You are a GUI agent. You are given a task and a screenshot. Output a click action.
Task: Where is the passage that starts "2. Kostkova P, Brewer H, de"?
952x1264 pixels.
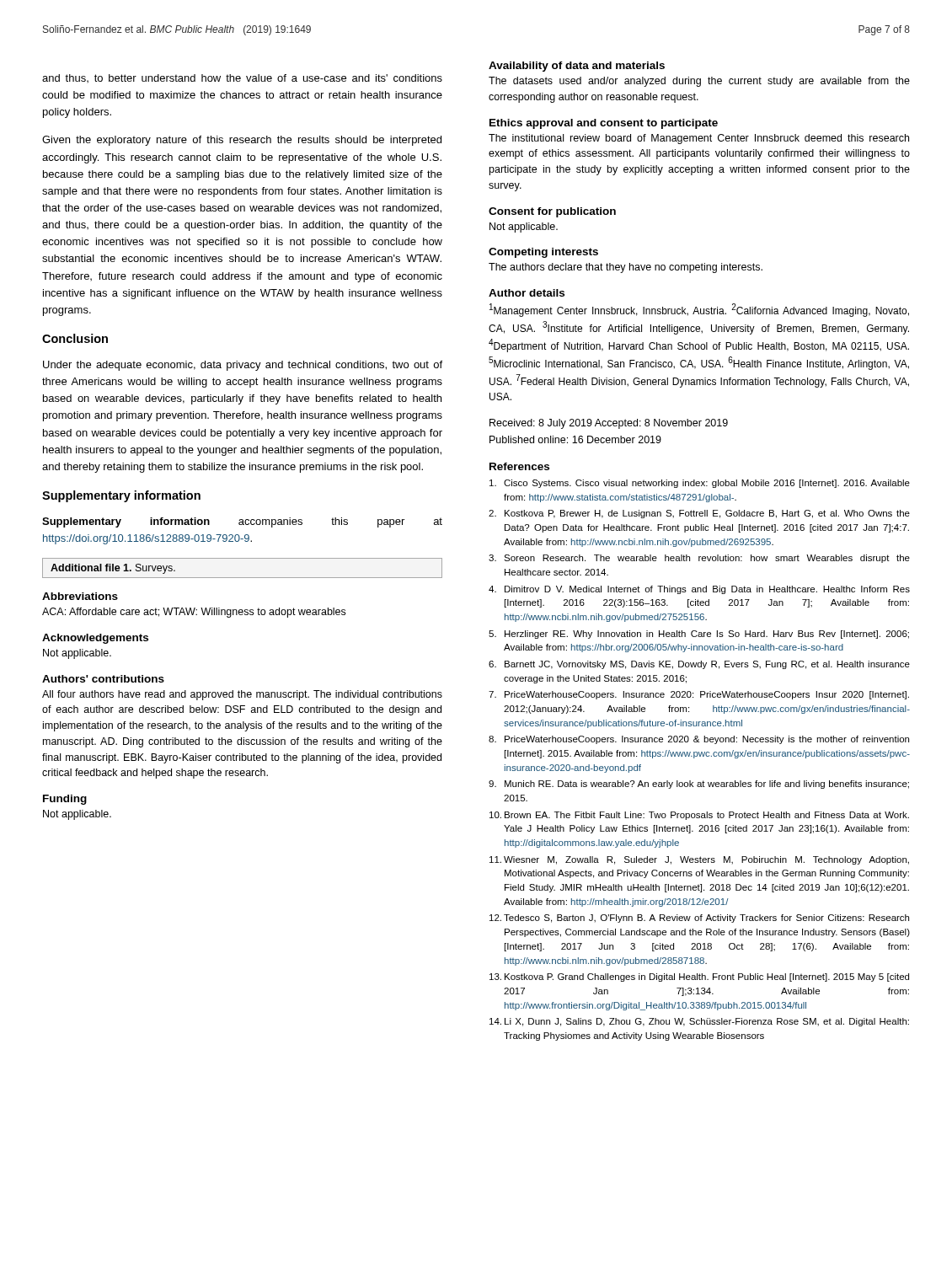tap(699, 528)
